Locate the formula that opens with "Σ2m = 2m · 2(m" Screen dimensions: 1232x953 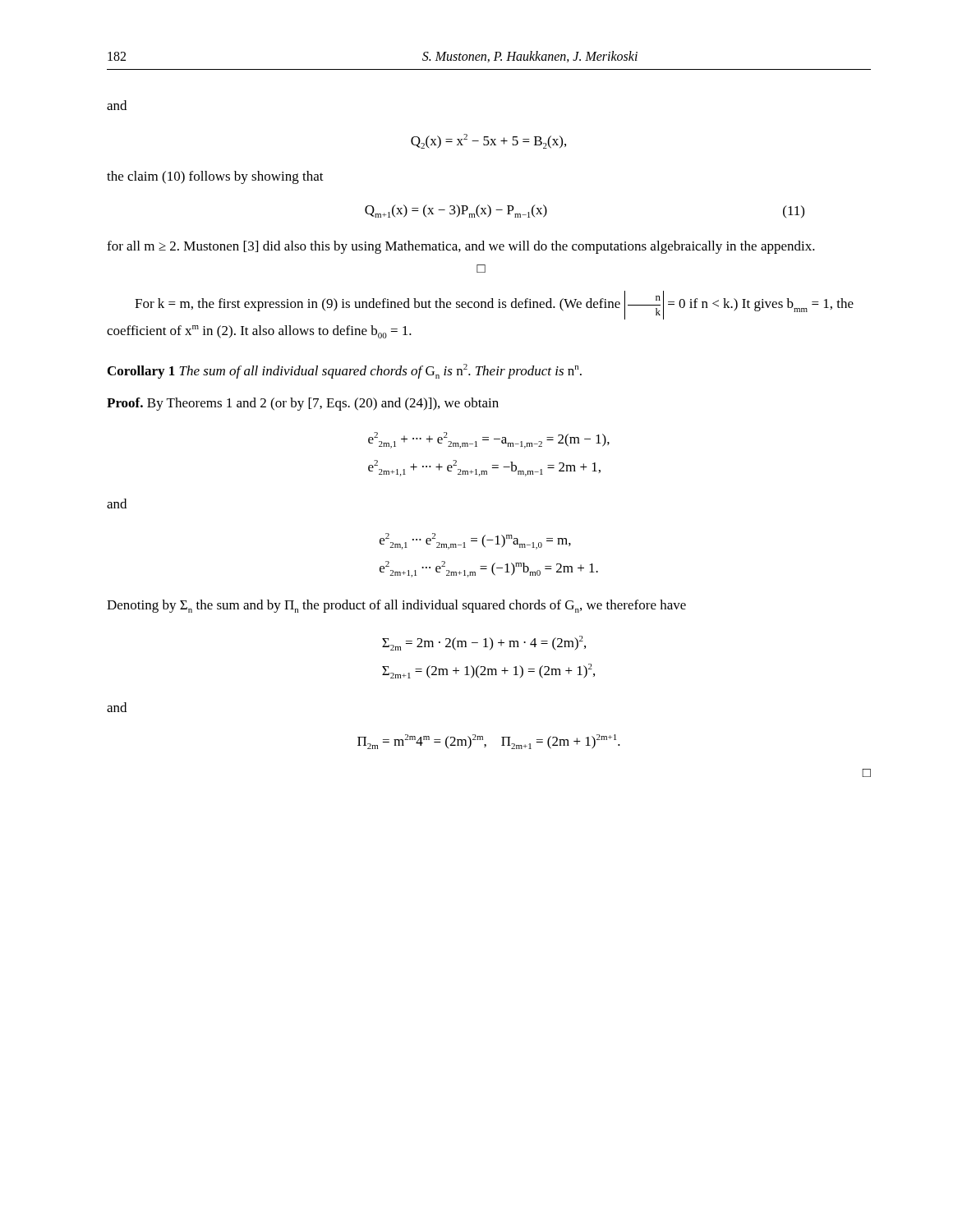[489, 657]
